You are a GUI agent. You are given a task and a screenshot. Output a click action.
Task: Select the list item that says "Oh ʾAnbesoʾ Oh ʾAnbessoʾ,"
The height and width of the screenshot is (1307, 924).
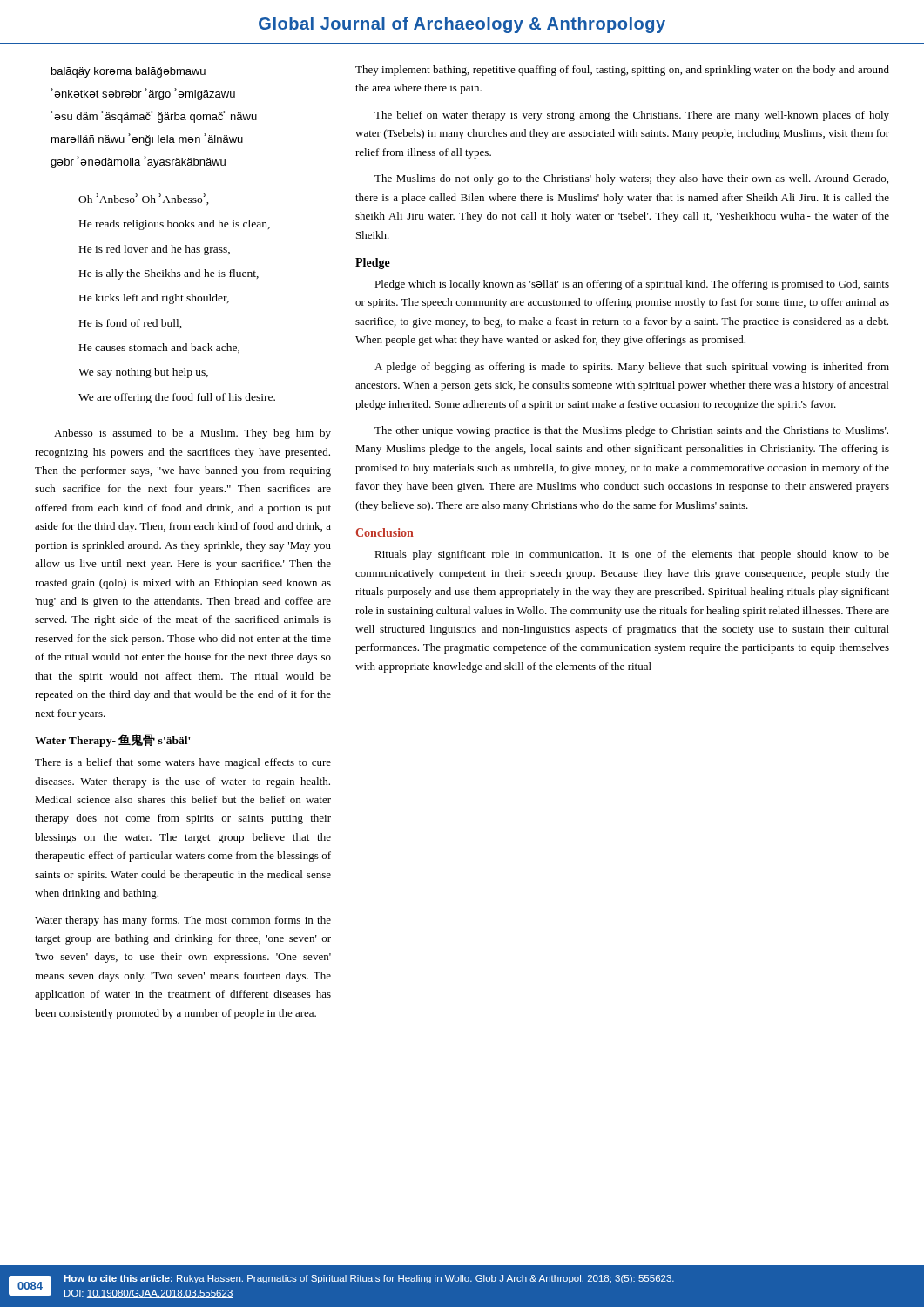tap(144, 199)
